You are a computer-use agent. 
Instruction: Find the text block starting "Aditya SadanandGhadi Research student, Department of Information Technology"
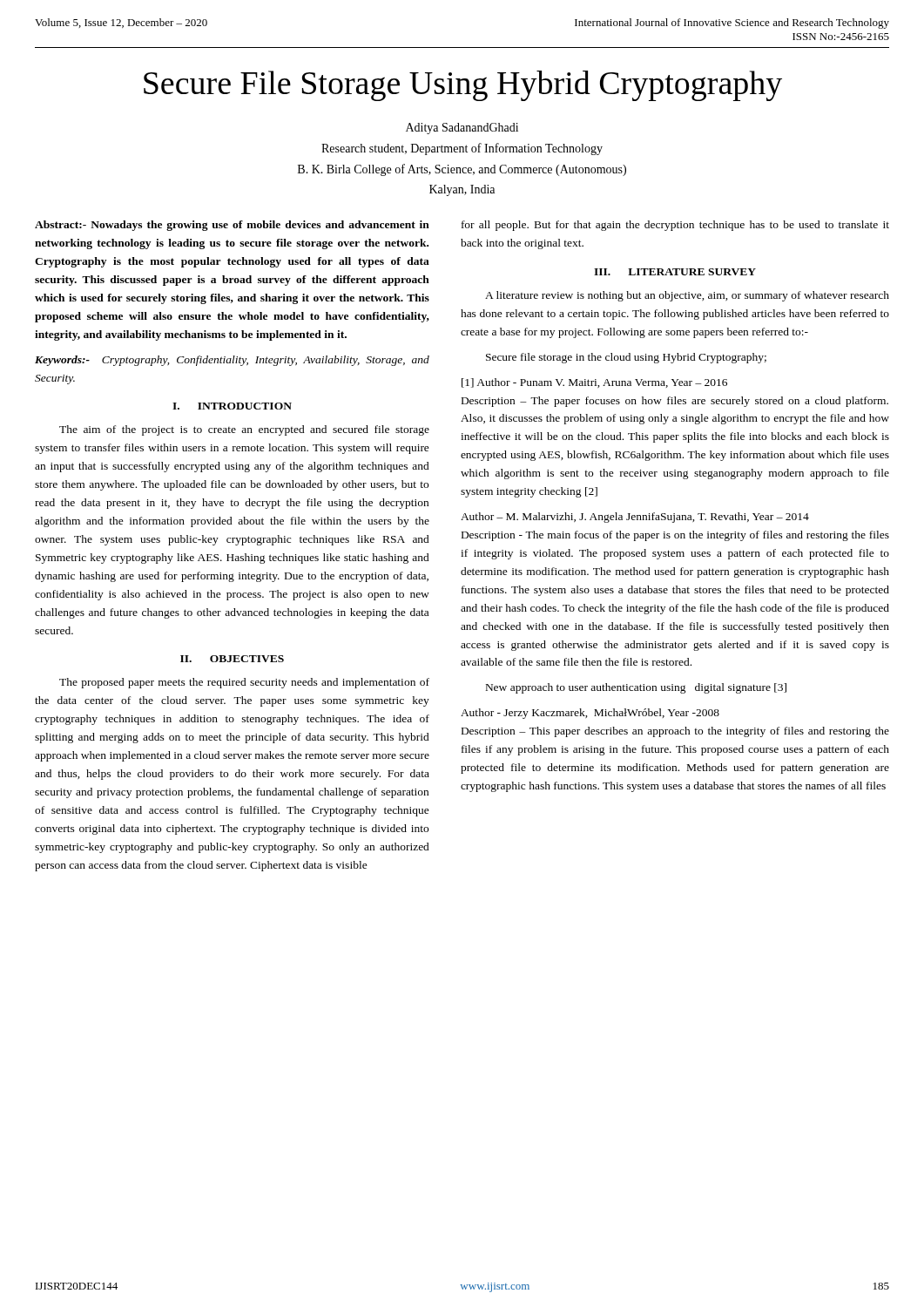462,159
